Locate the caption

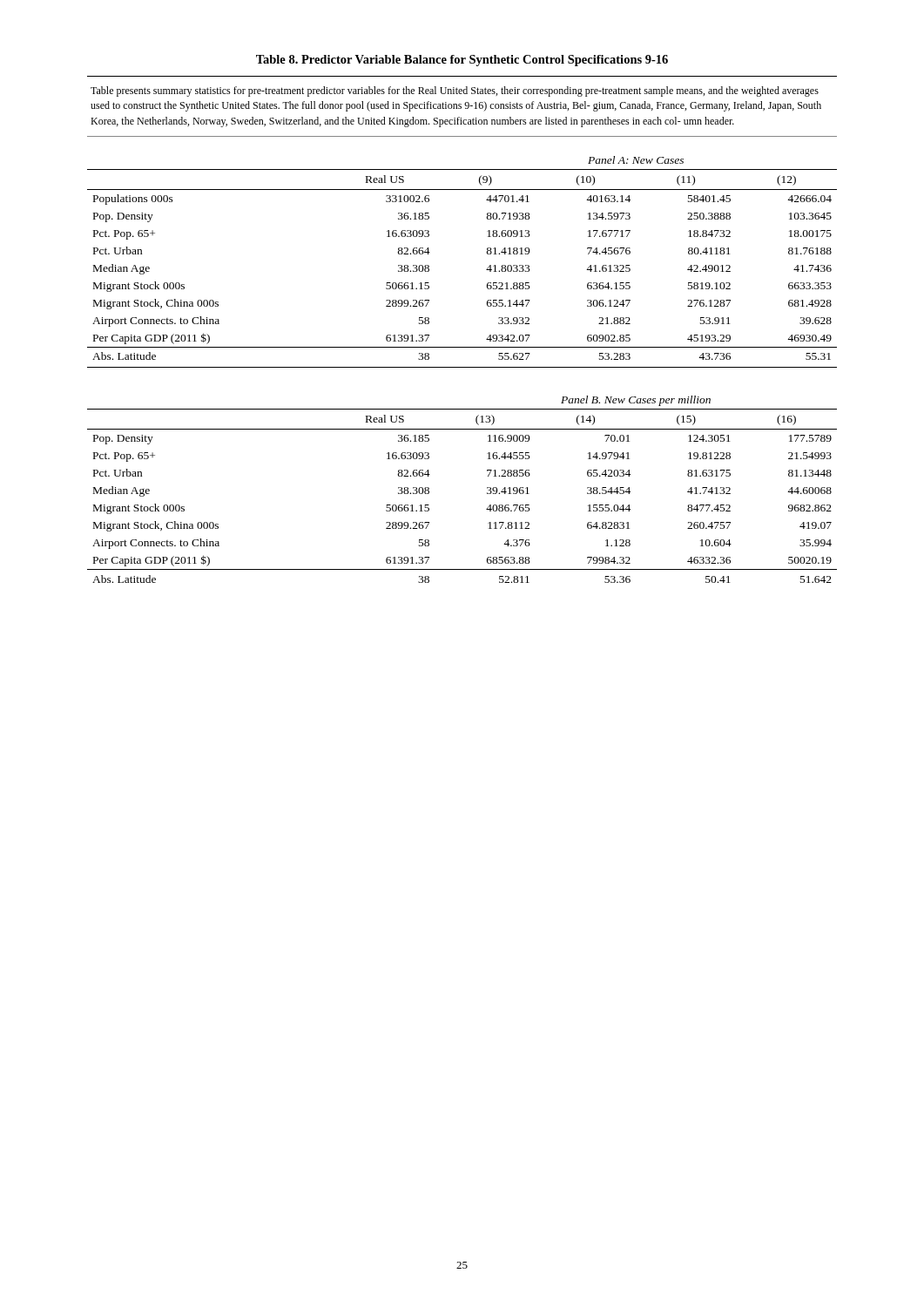coord(456,106)
